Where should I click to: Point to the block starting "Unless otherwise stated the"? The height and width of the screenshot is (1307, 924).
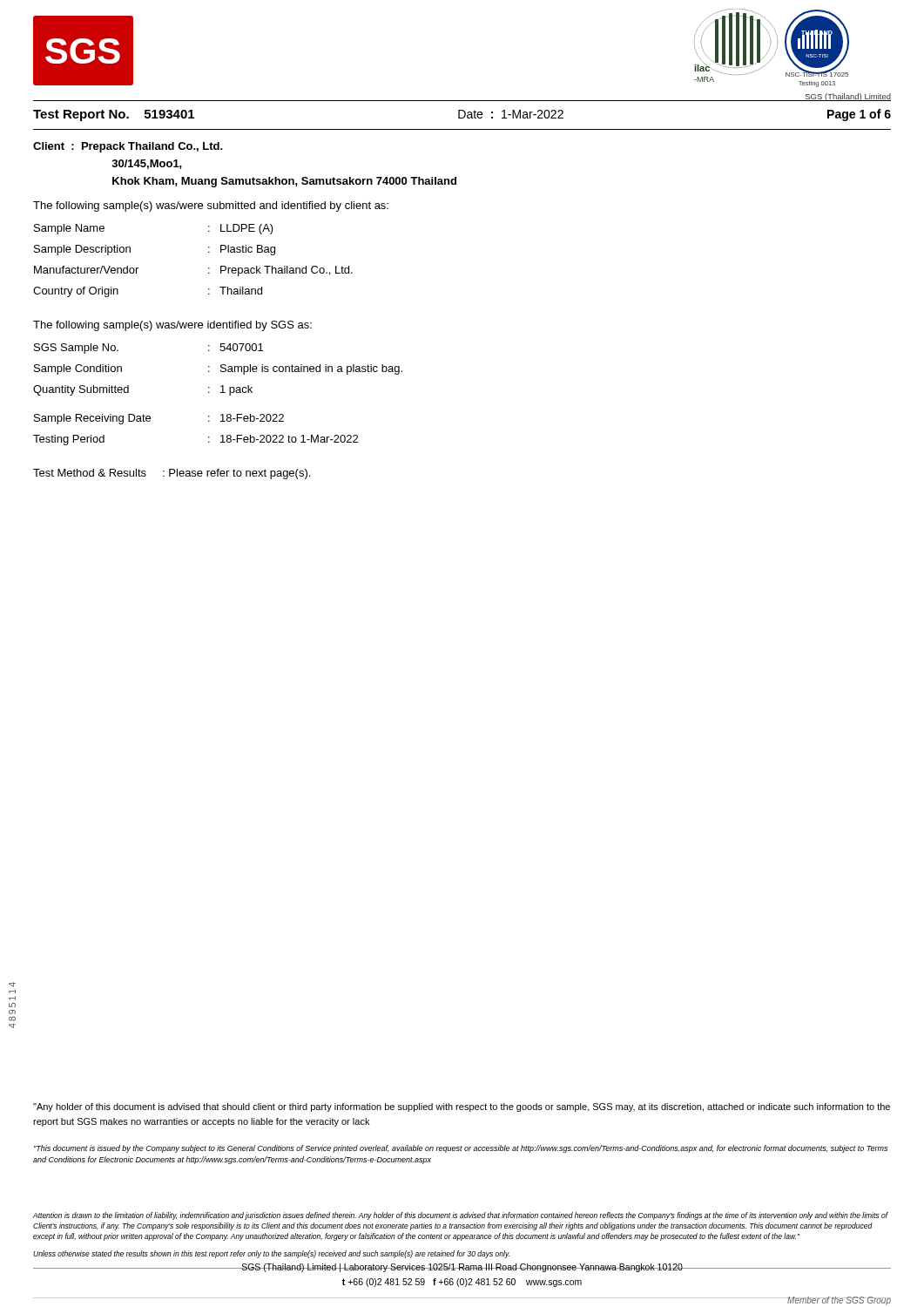[272, 1254]
